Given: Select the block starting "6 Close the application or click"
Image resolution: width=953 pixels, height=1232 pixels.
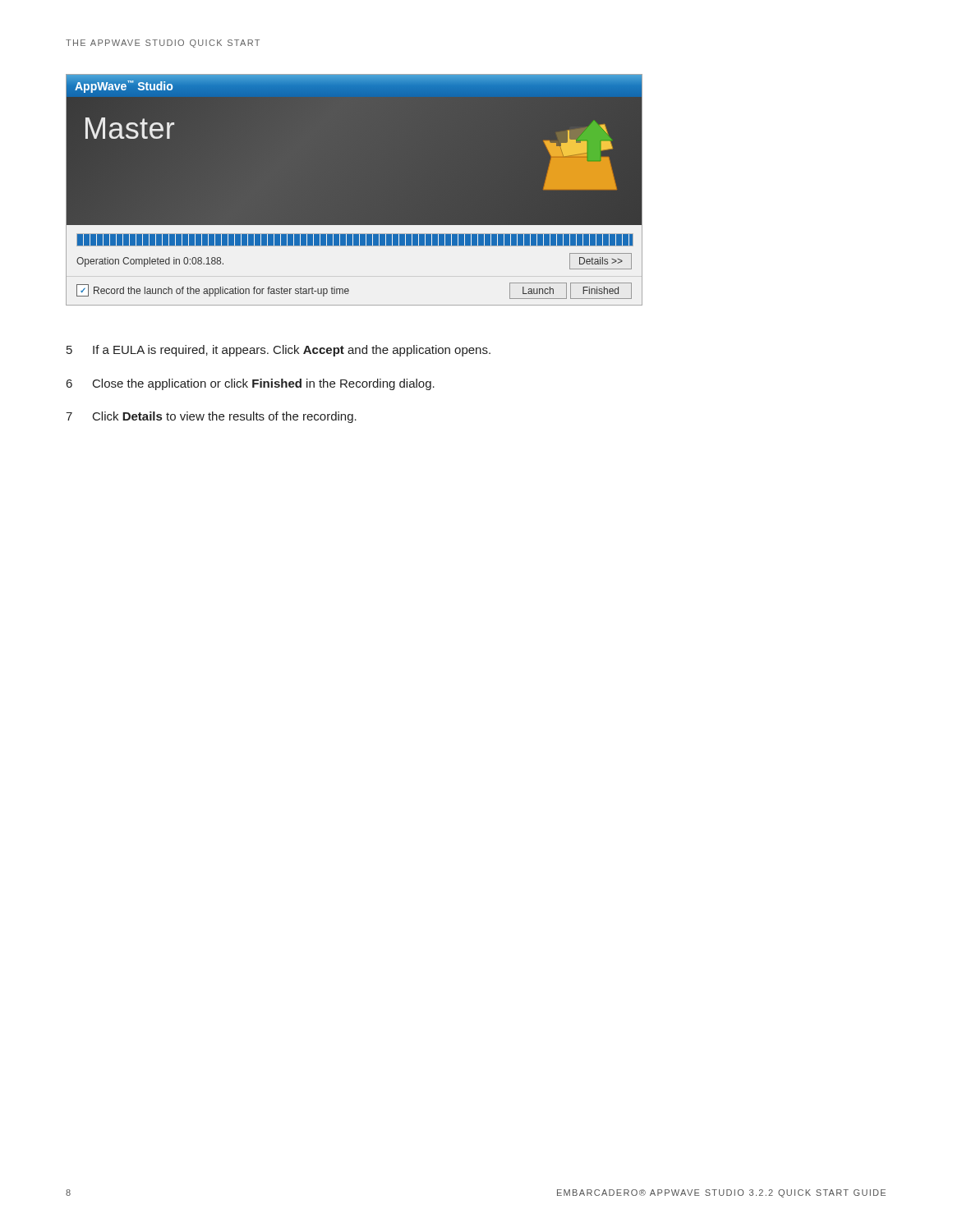Looking at the screenshot, I should (x=250, y=383).
